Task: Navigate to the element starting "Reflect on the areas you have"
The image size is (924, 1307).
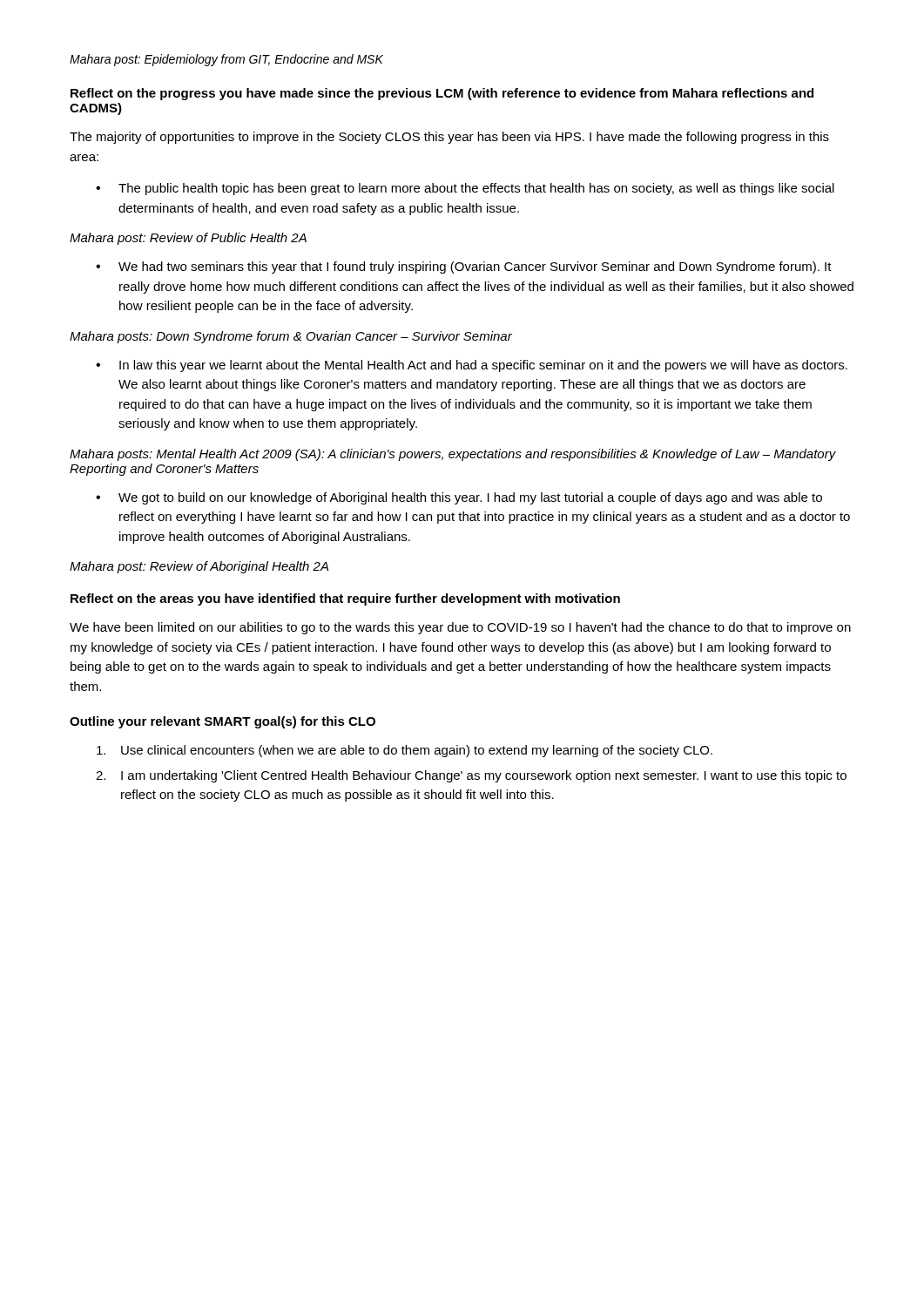Action: pyautogui.click(x=345, y=598)
